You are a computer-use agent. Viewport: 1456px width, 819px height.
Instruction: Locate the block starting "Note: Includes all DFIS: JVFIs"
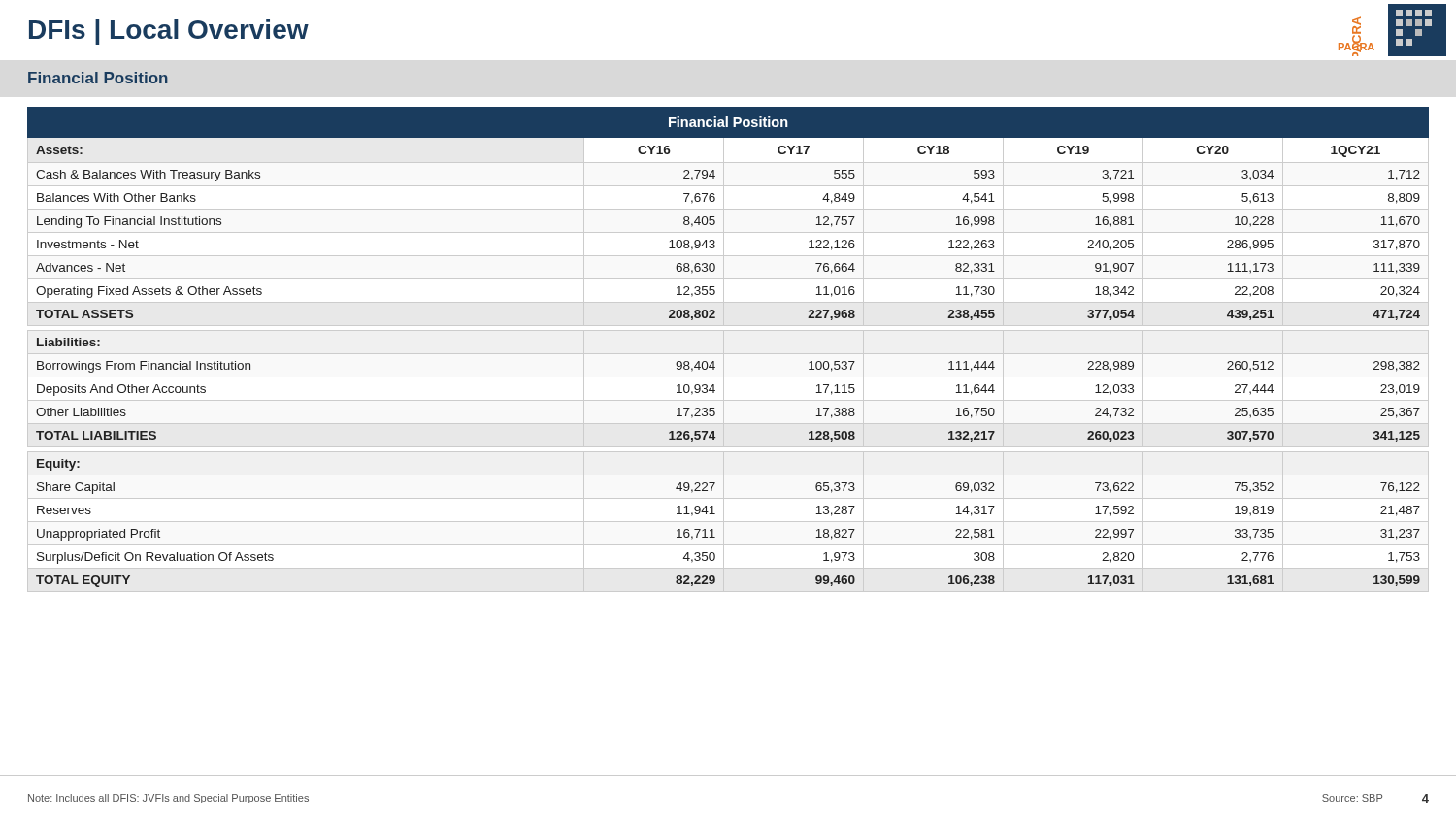(x=168, y=798)
